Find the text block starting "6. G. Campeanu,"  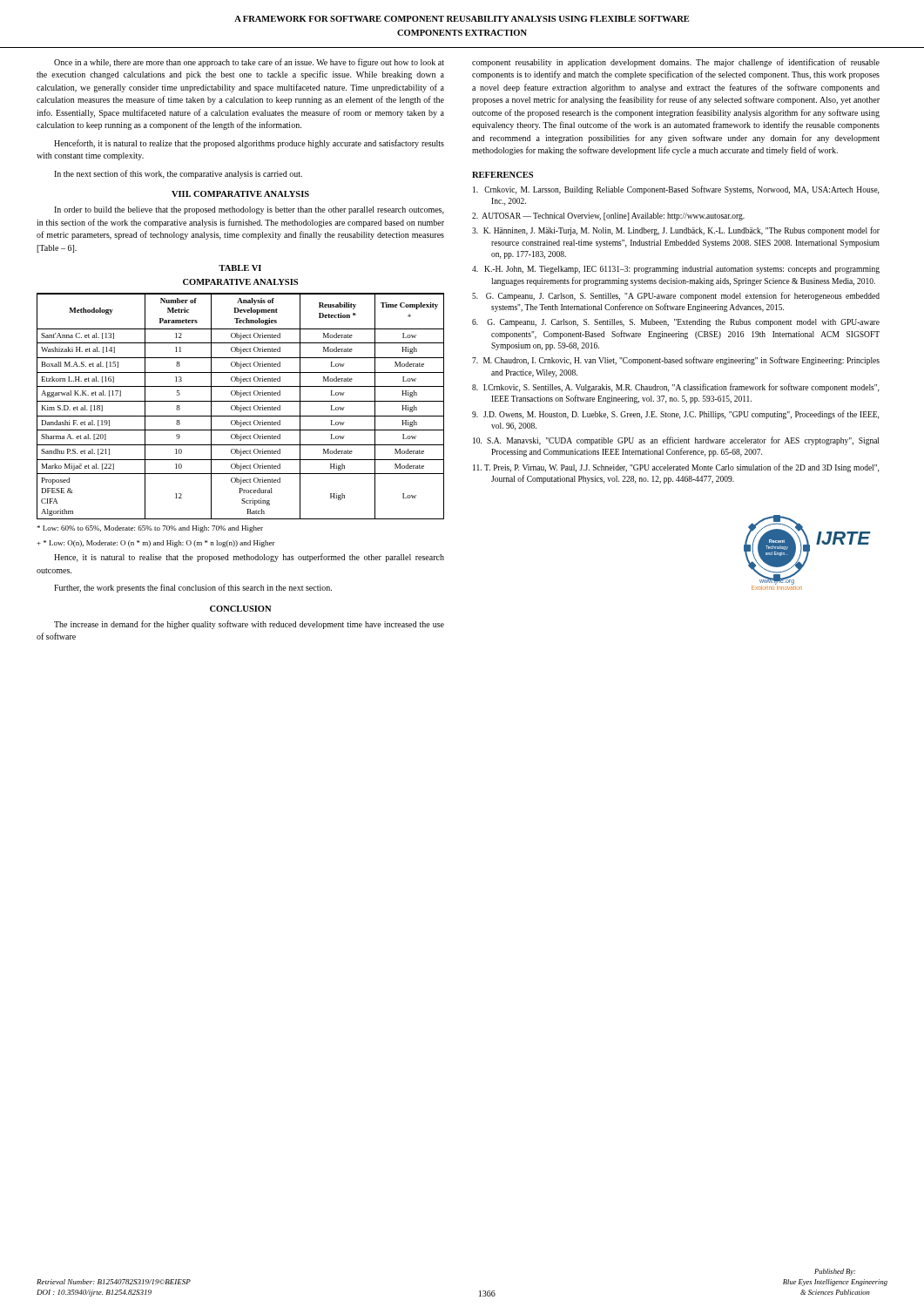coord(676,334)
